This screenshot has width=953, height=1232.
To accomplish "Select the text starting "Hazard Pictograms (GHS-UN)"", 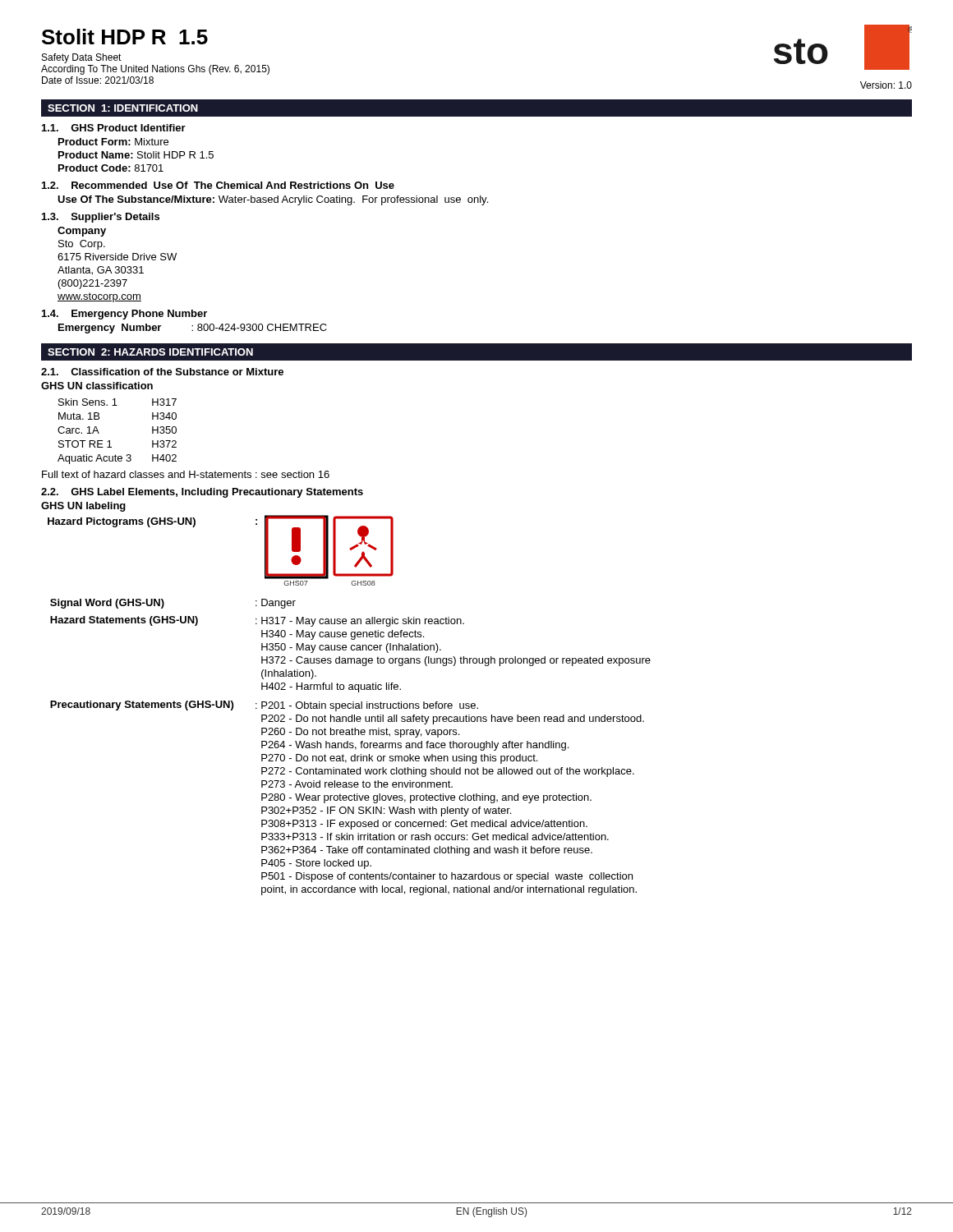I will (x=119, y=521).
